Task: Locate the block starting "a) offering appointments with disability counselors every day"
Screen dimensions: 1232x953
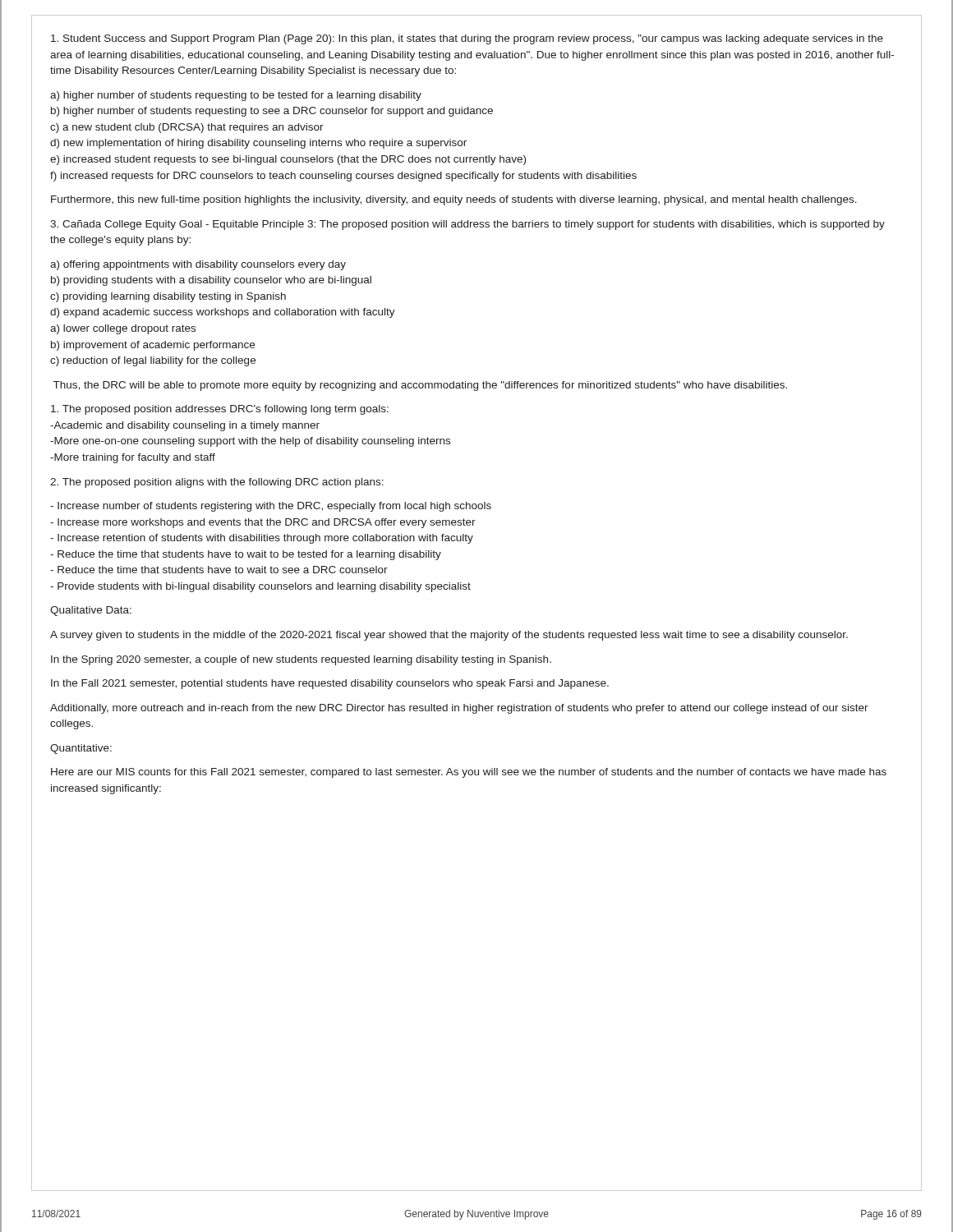Action: (198, 264)
